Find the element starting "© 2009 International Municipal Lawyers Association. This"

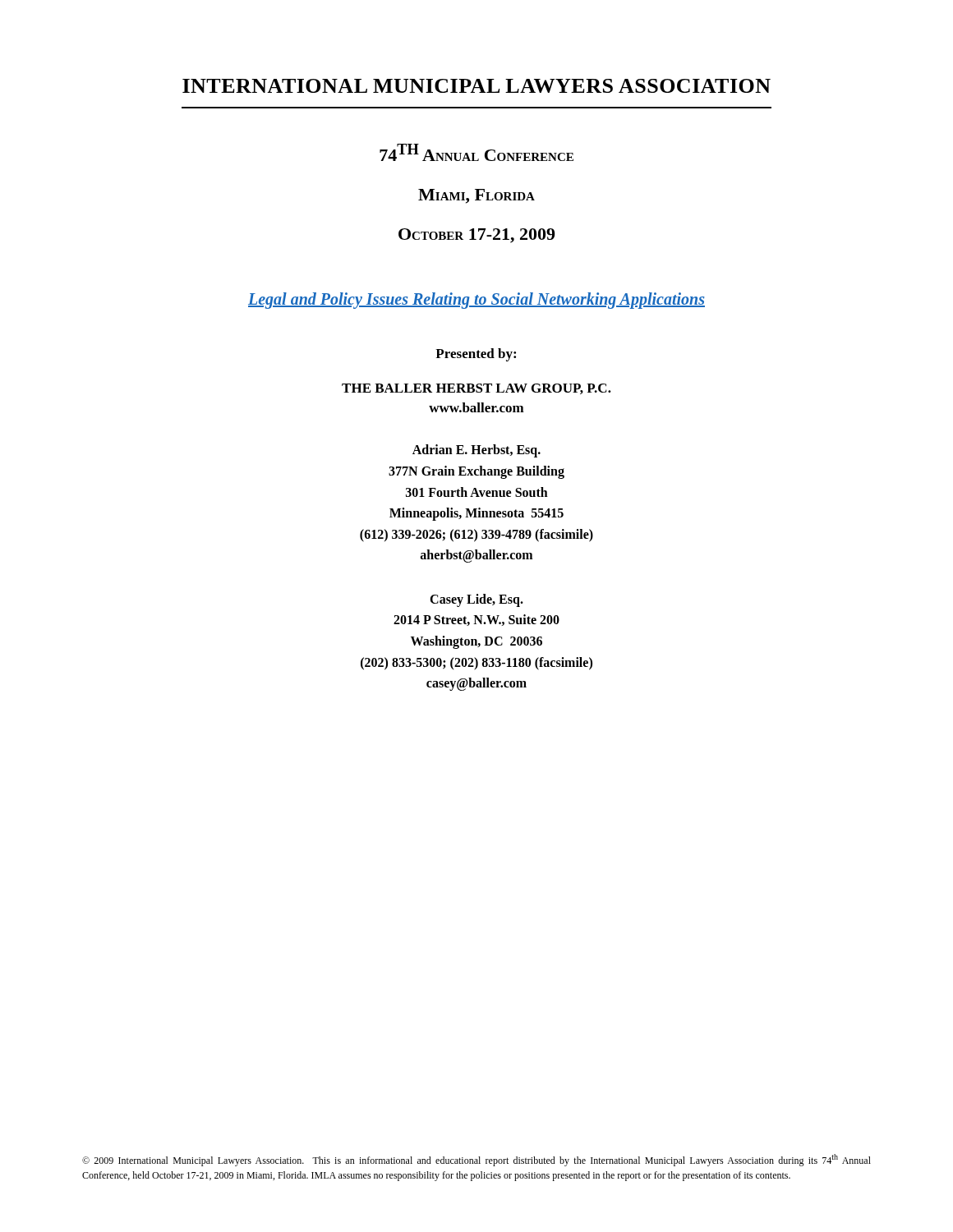click(x=476, y=1167)
